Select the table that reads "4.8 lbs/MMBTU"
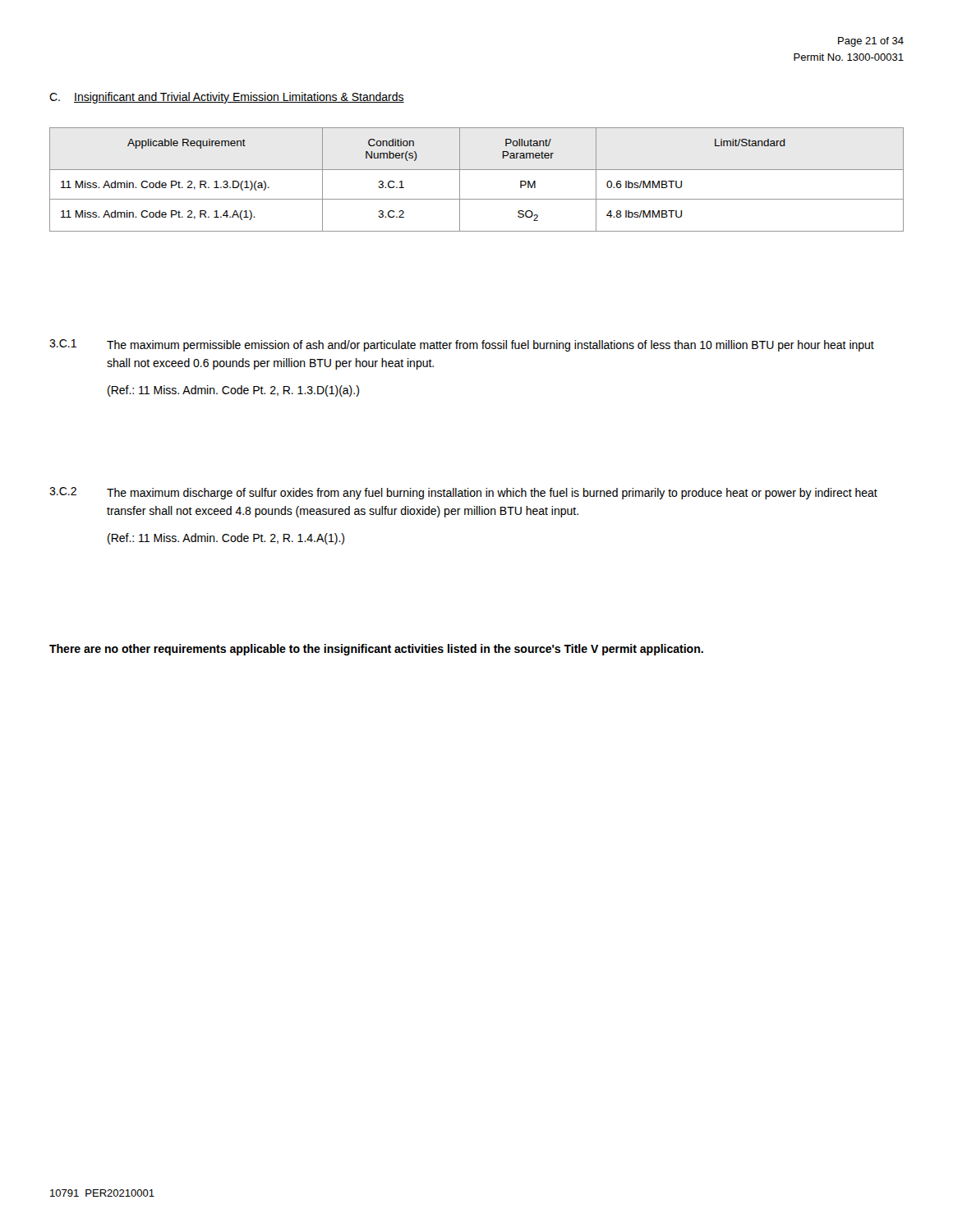953x1232 pixels. click(x=476, y=179)
